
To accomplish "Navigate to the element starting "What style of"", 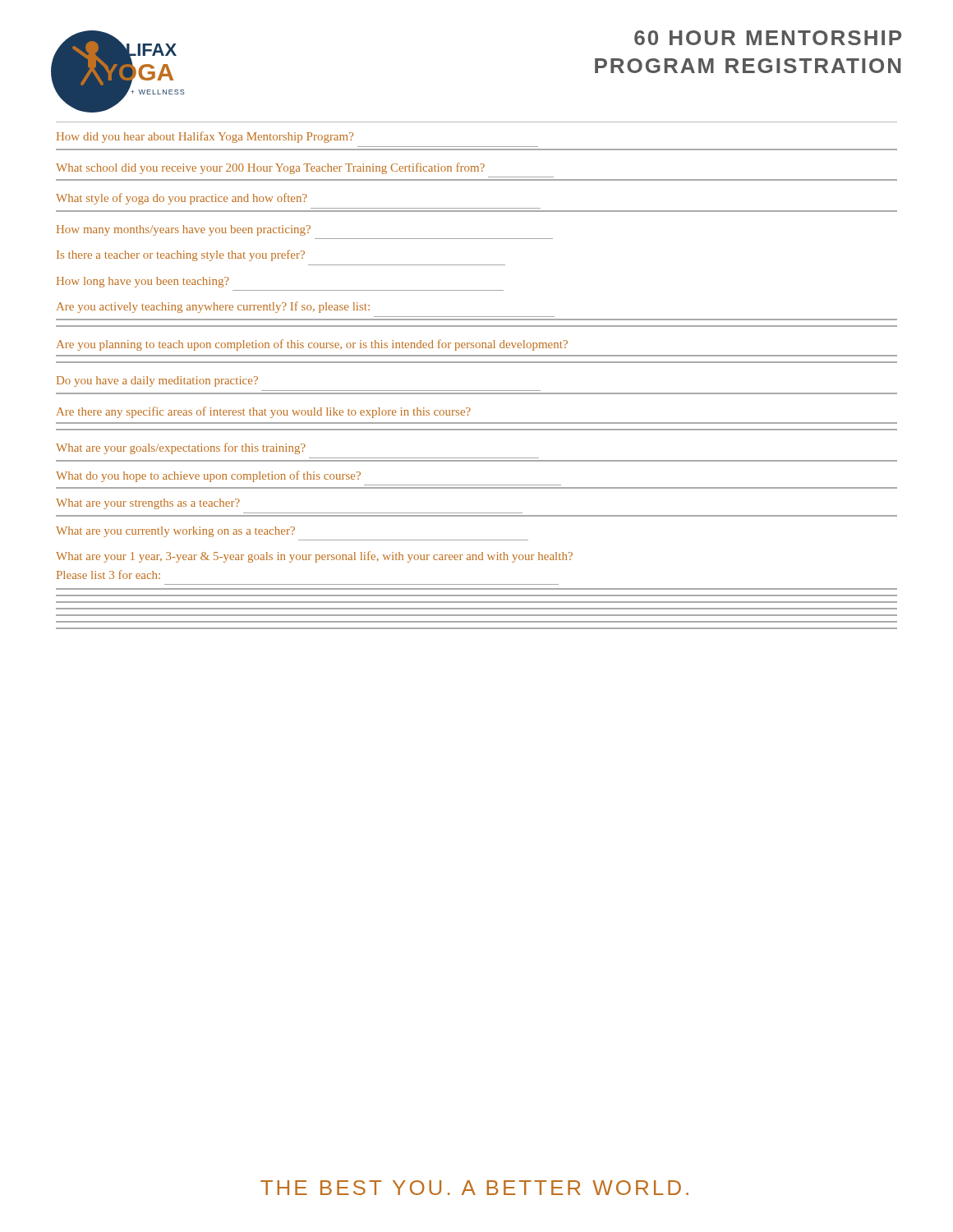I will [x=476, y=200].
